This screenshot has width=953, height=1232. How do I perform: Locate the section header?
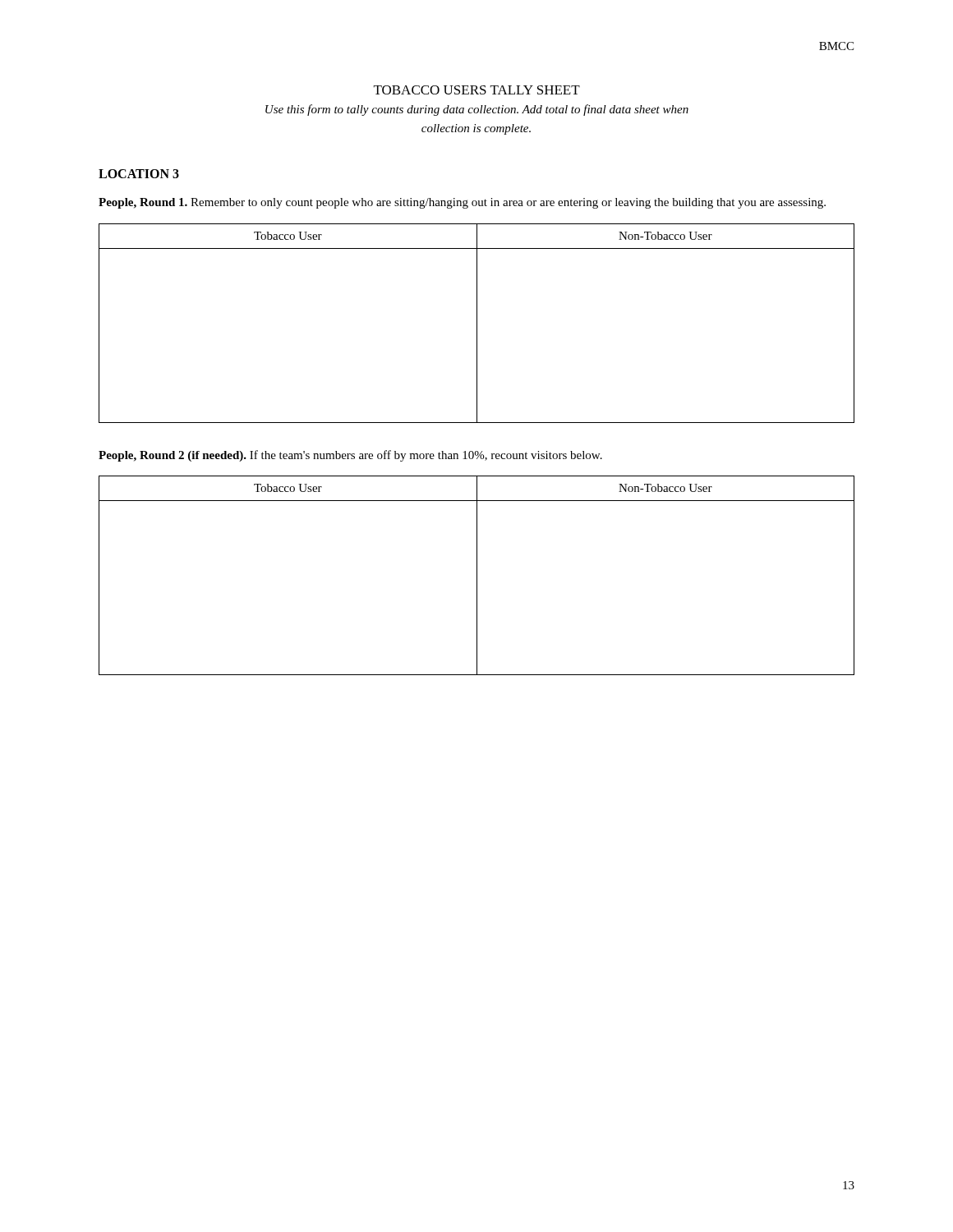[139, 174]
